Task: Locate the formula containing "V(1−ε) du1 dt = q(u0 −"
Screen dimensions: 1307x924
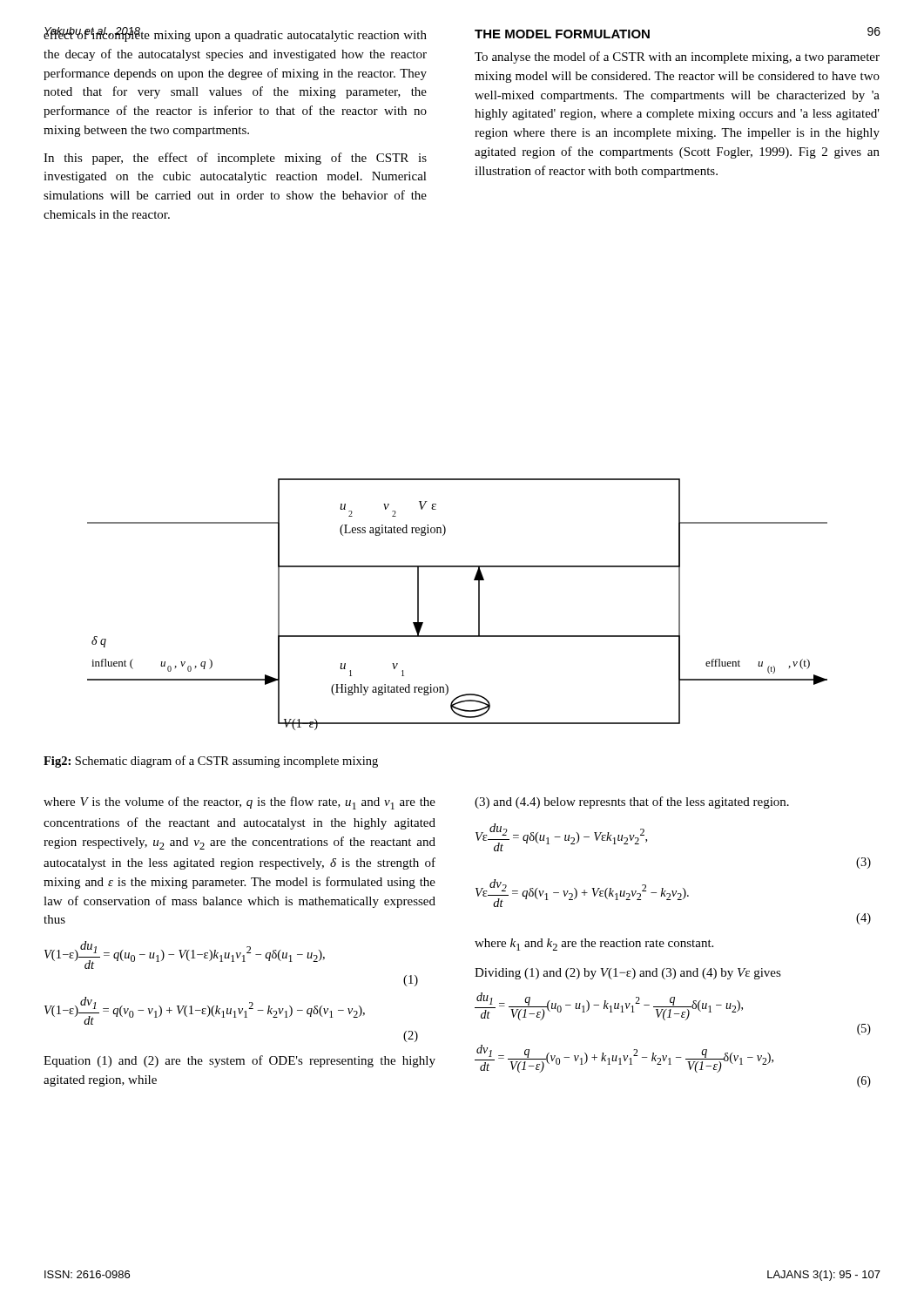Action: pyautogui.click(x=231, y=963)
